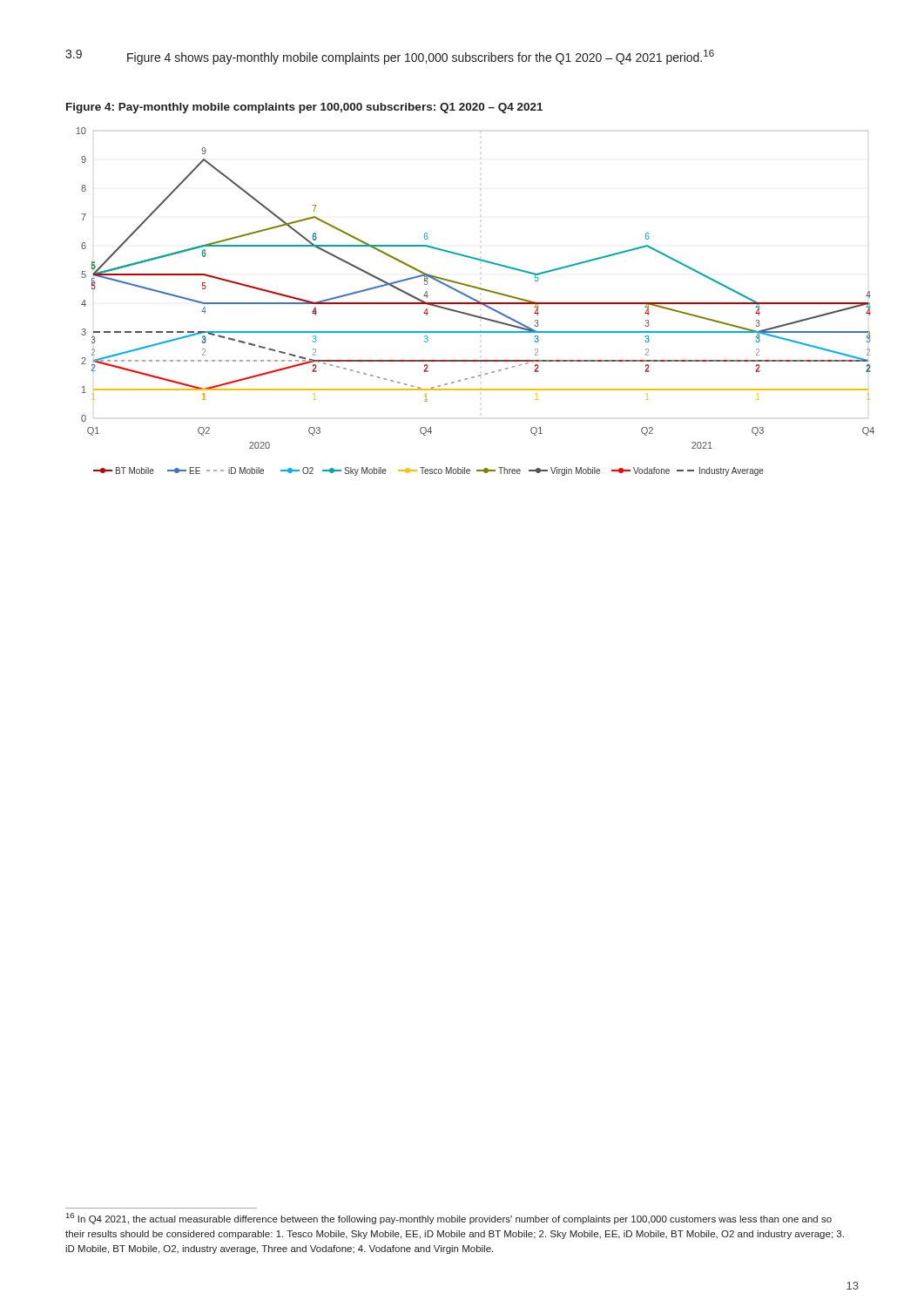The height and width of the screenshot is (1307, 924).
Task: Find the caption
Action: pos(304,107)
